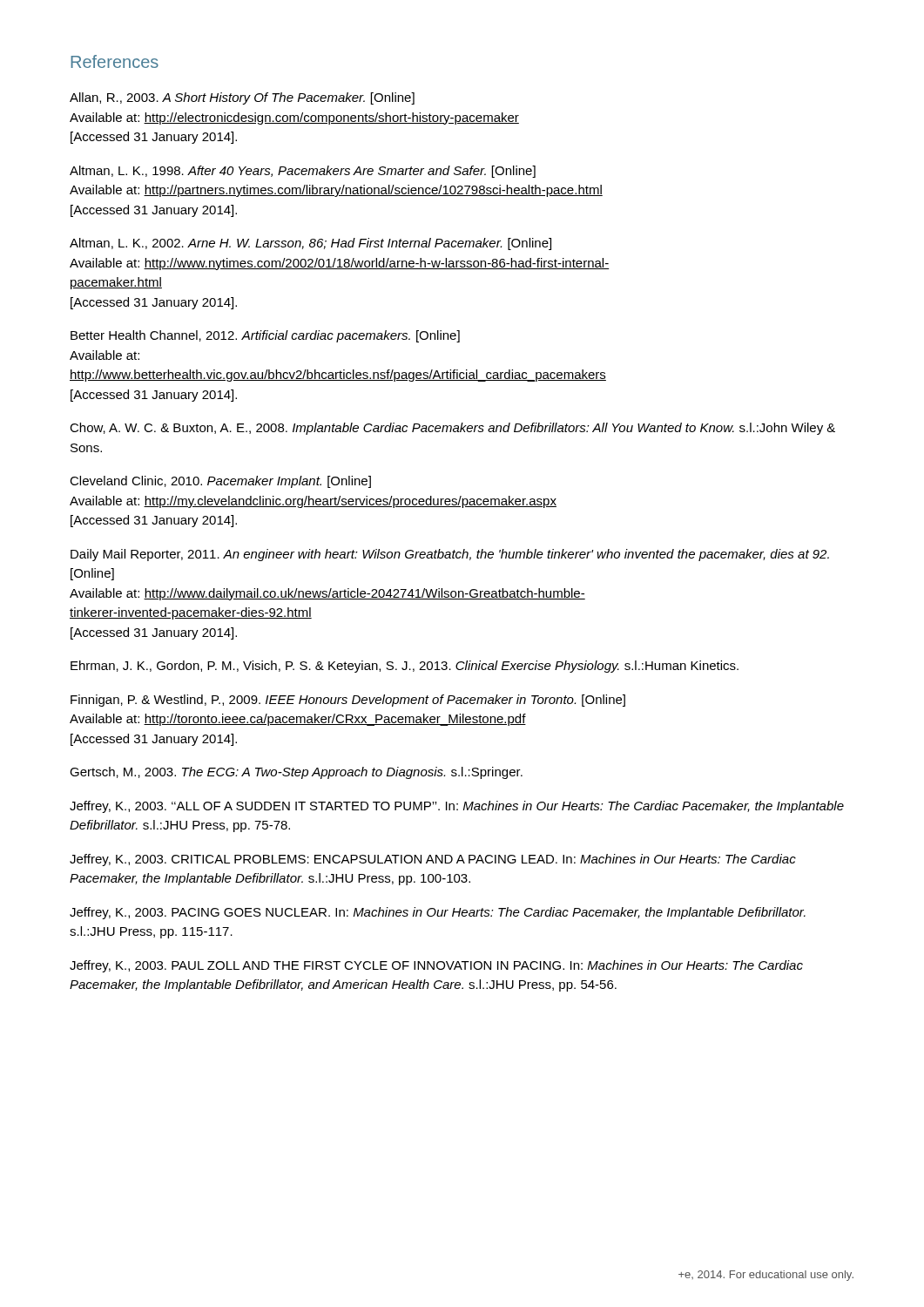
Task: Find the text block containing "Daily Mail Reporter, 2011. An engineer with"
Action: click(450, 593)
